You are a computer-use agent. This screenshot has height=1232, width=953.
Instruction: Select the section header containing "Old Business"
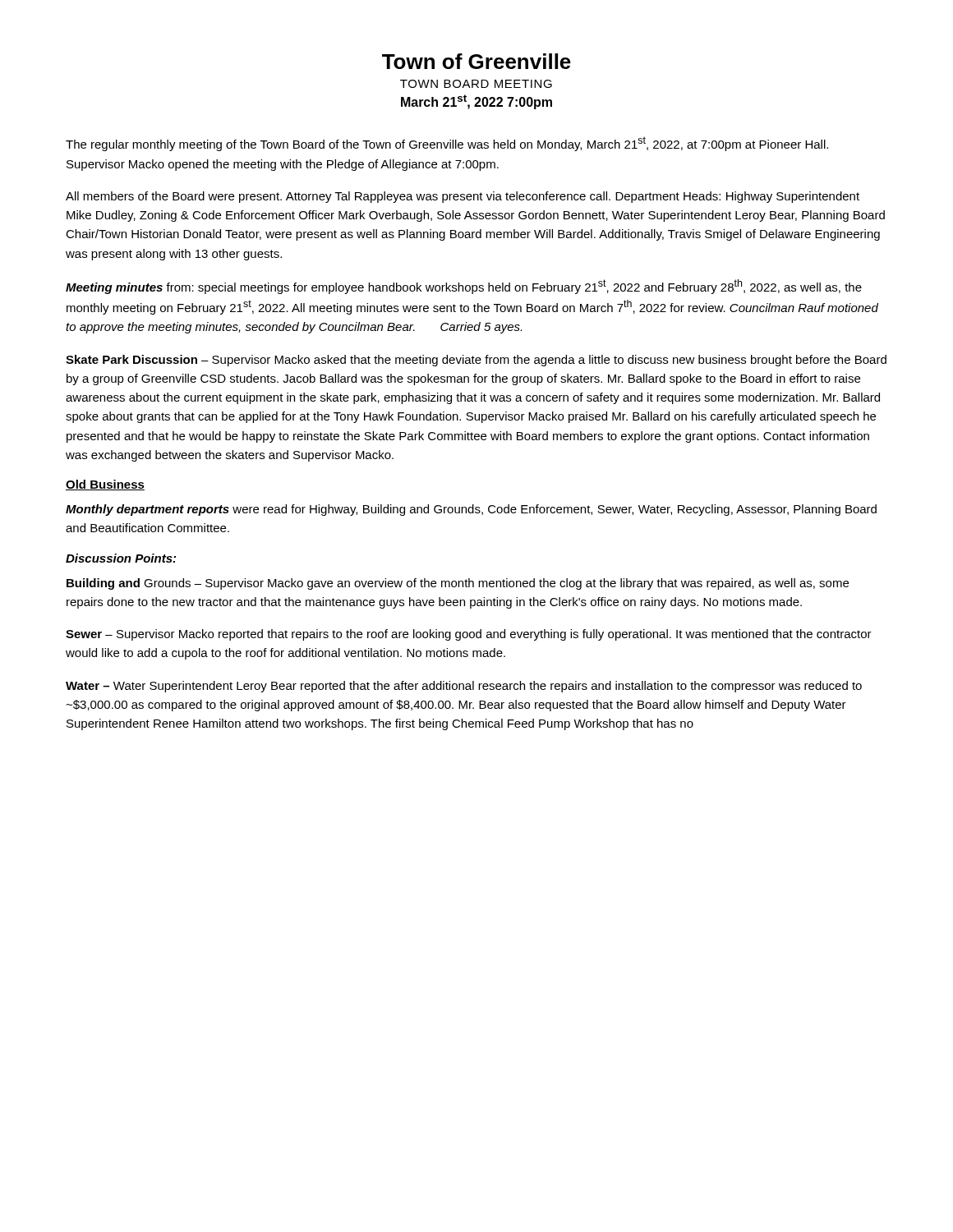[x=105, y=484]
